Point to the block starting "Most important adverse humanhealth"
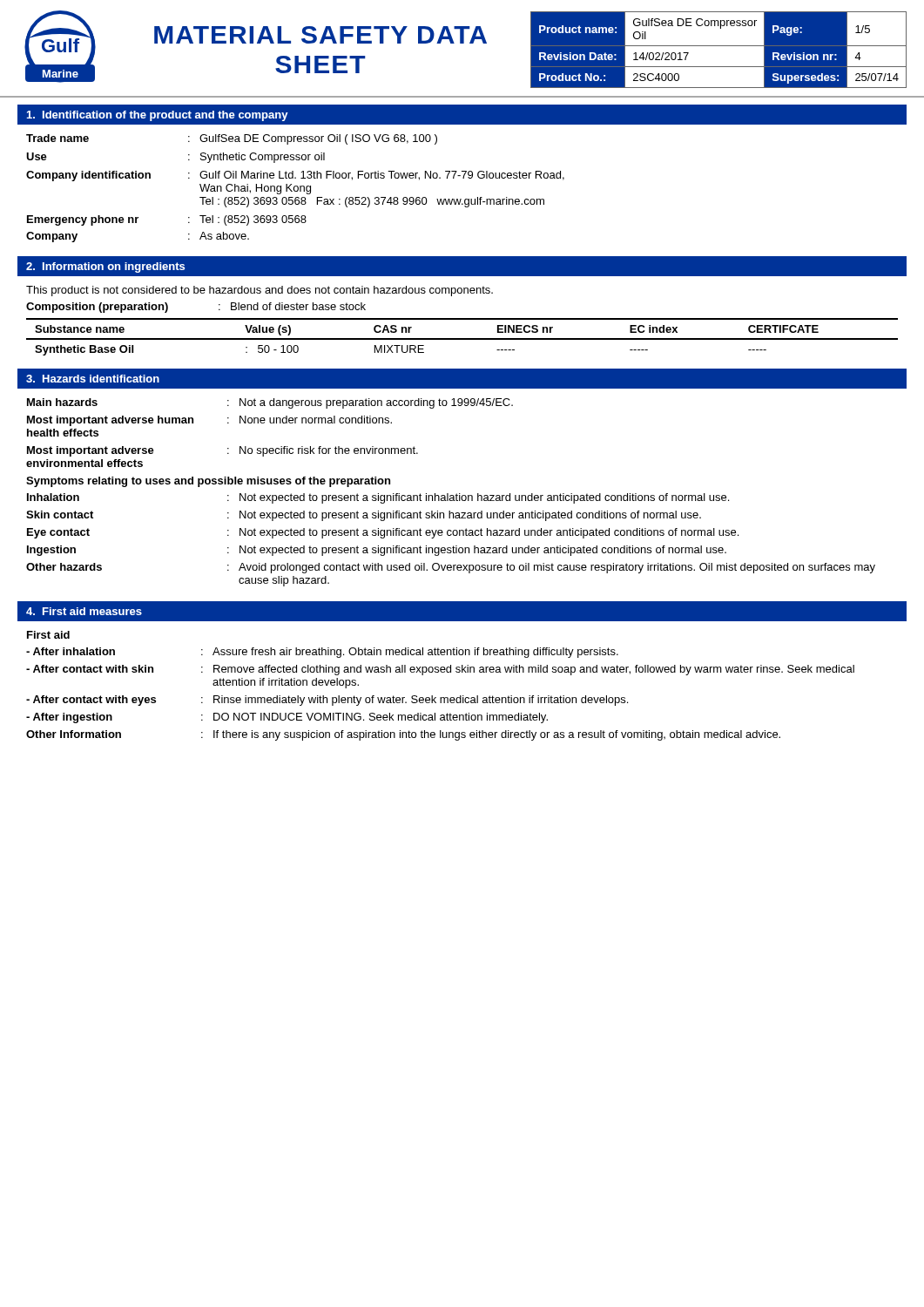The height and width of the screenshot is (1307, 924). coord(110,426)
